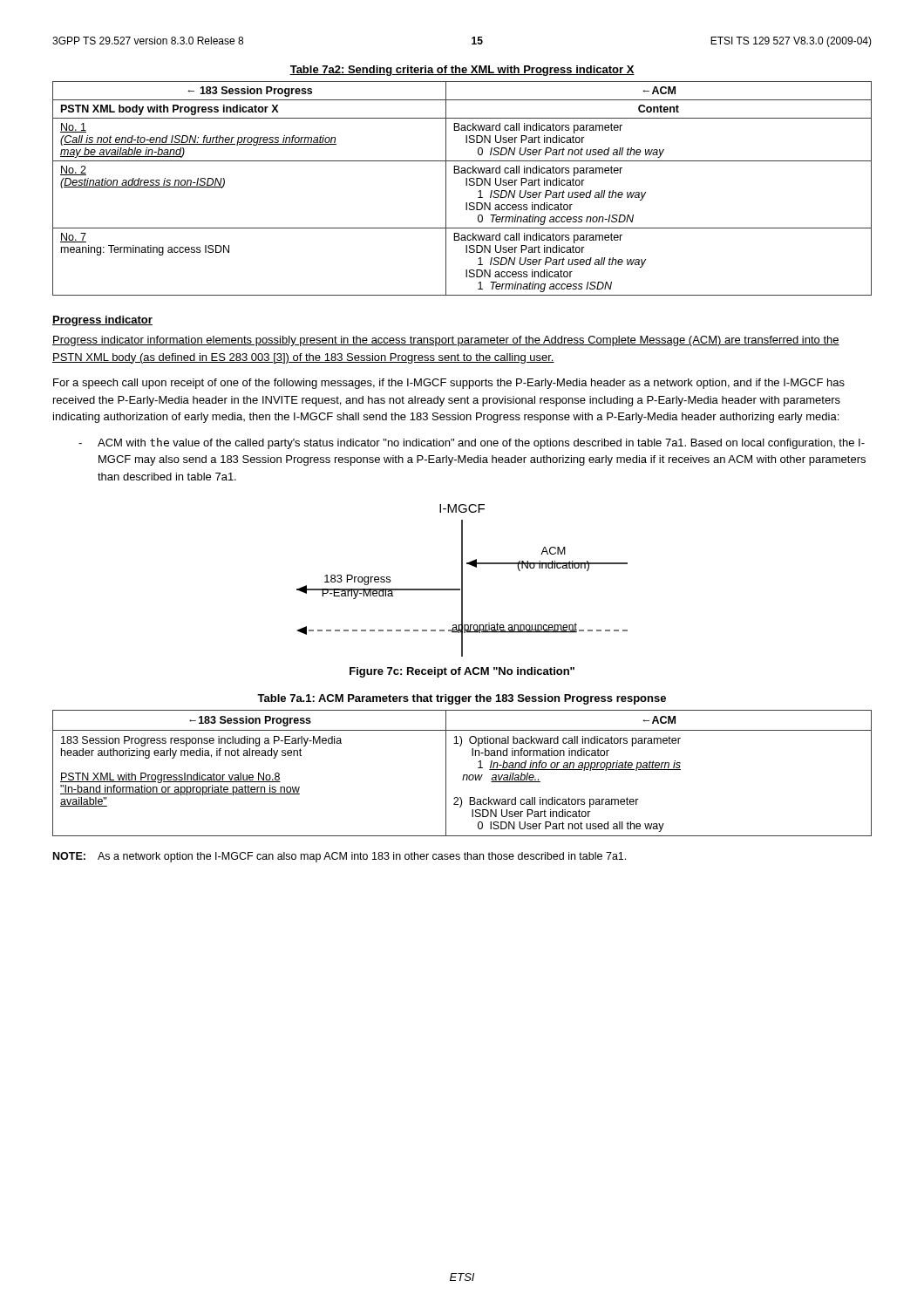Find the block starting "Progress indicator information elements possibly present in"
The image size is (924, 1308).
[446, 348]
